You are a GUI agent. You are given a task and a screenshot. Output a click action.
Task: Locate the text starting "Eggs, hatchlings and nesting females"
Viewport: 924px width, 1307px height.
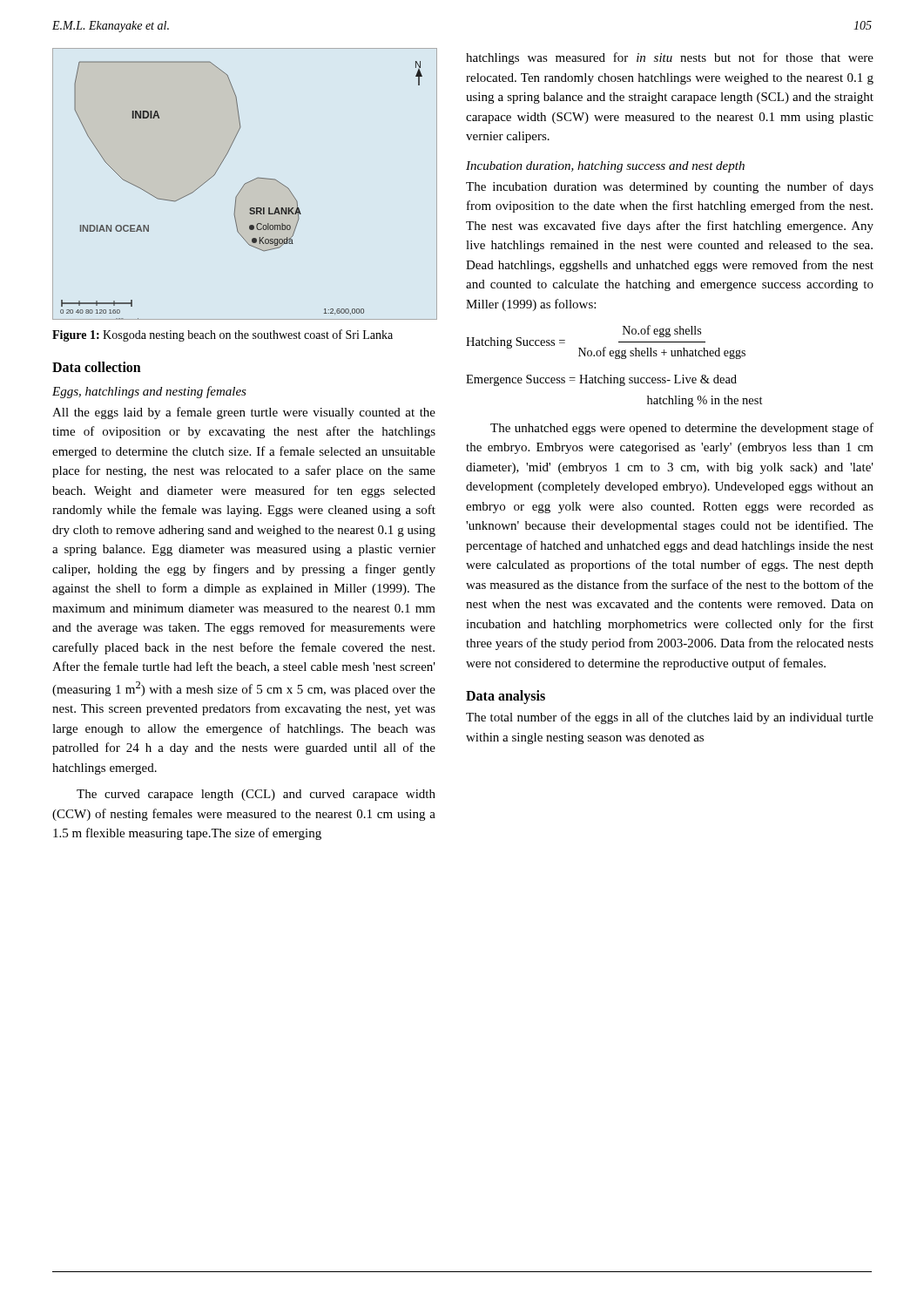149,391
